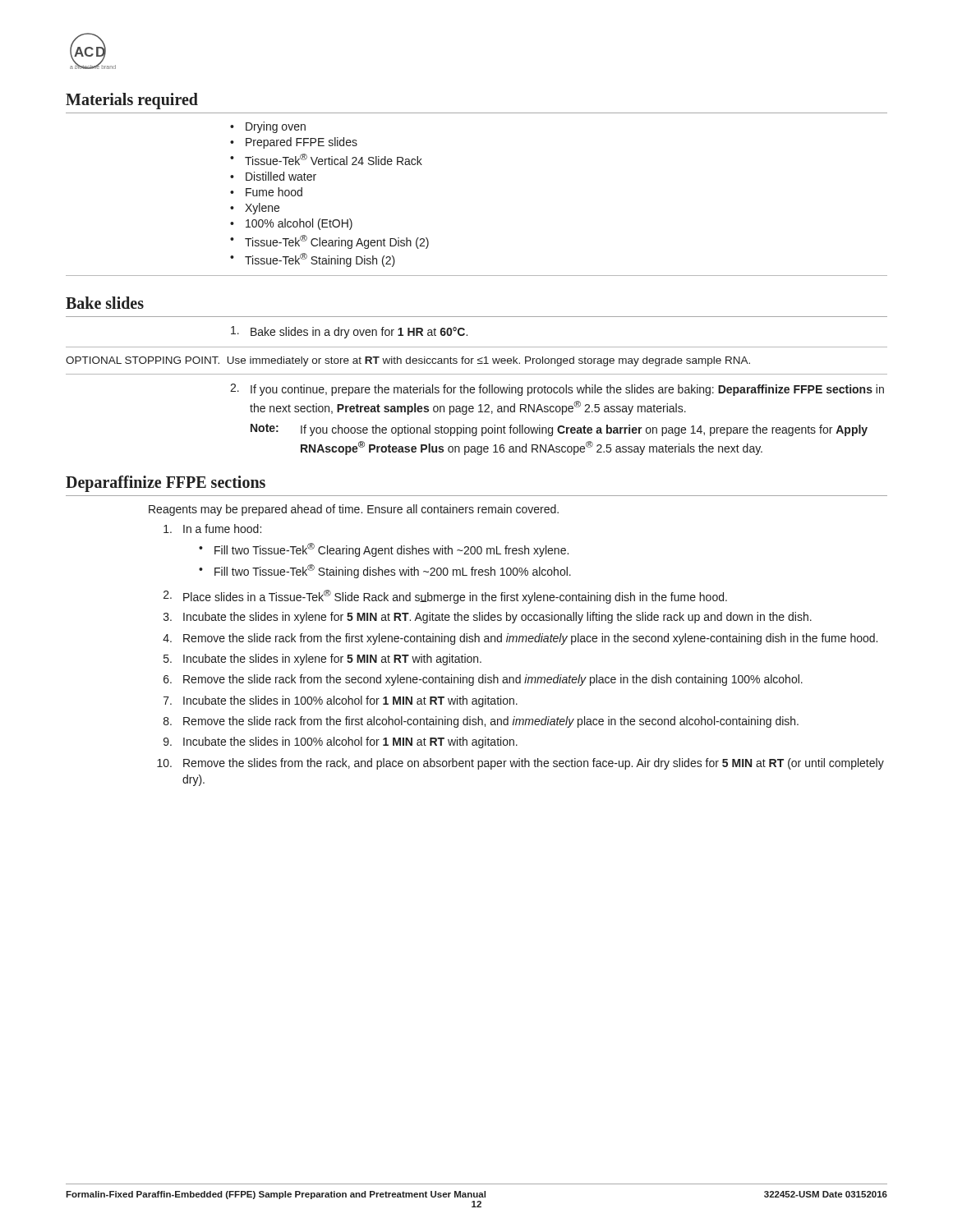Locate the block starting "10. Remove the"
This screenshot has height=1232, width=953.
pos(476,771)
